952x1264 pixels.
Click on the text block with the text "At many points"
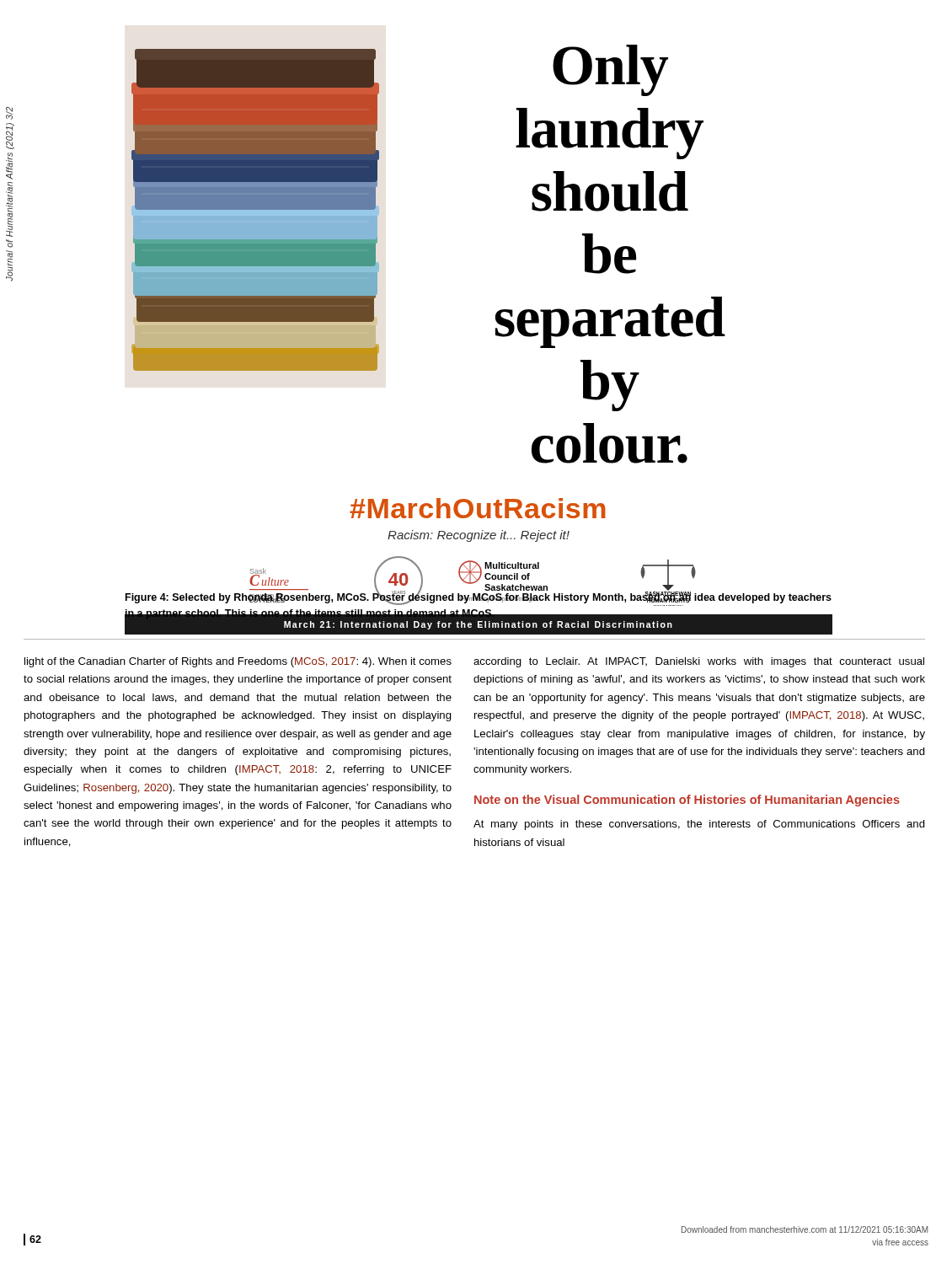pos(699,833)
